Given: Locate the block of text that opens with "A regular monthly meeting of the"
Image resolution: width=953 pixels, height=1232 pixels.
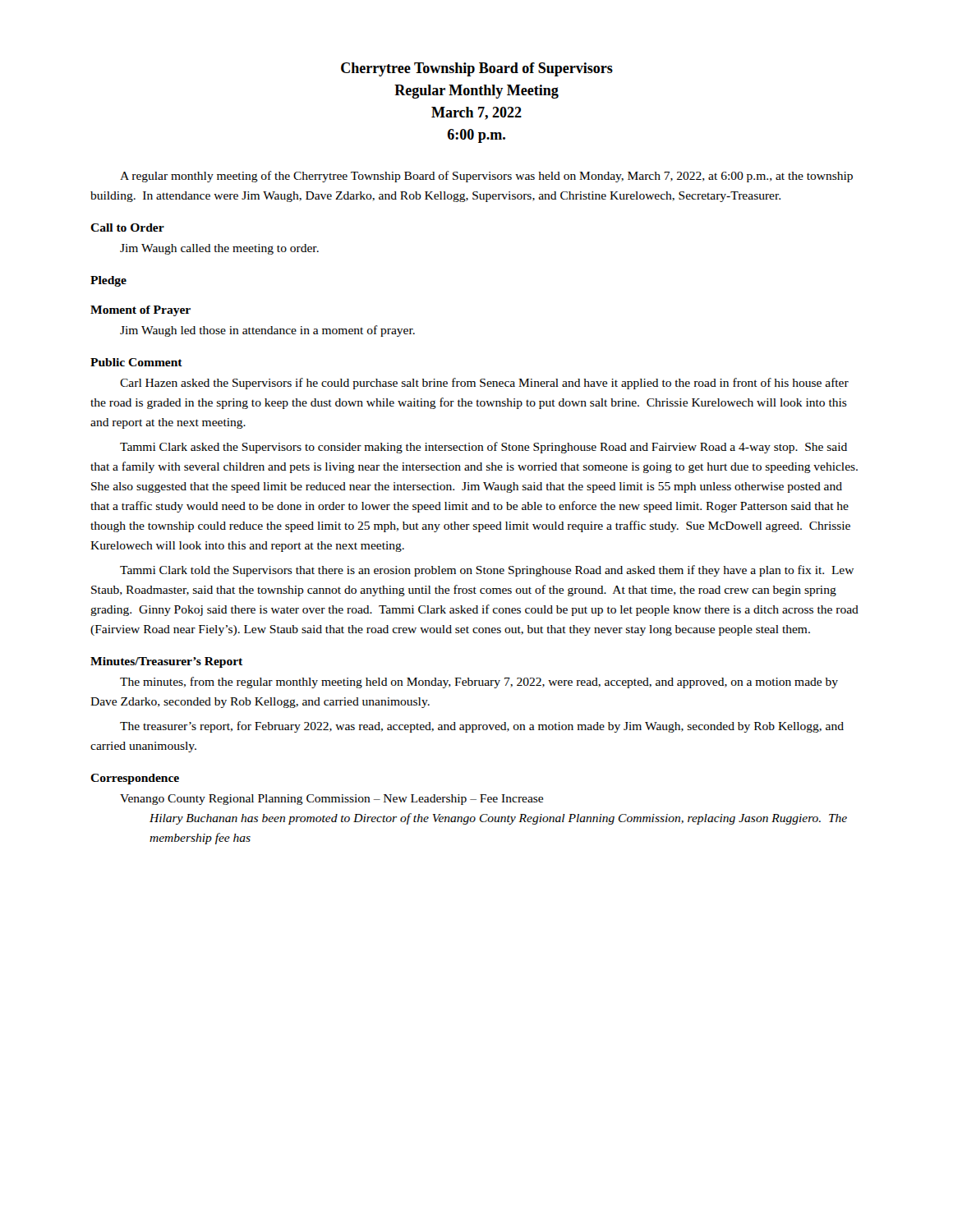Looking at the screenshot, I should pos(472,185).
